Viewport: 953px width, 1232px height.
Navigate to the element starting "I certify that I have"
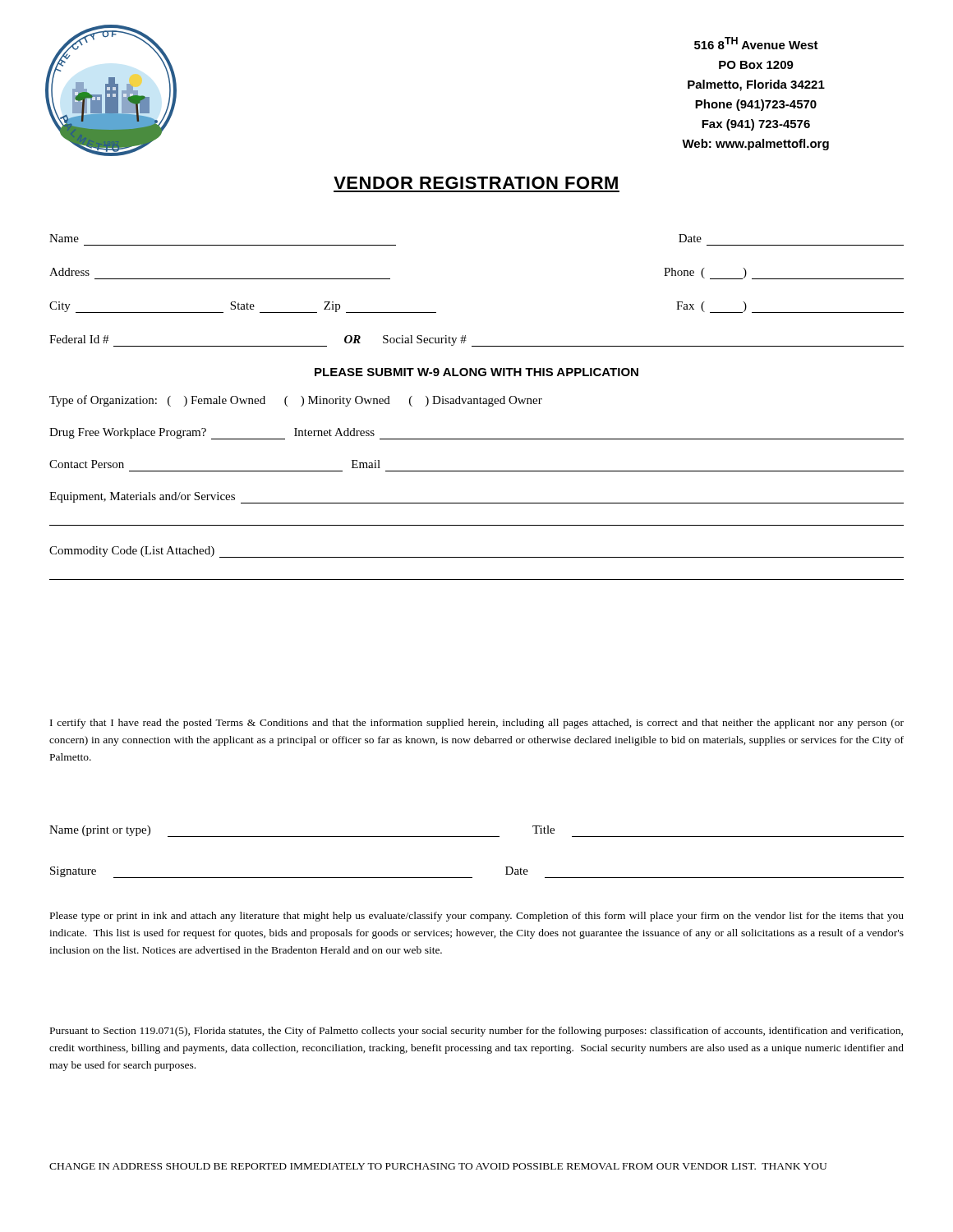pos(476,740)
